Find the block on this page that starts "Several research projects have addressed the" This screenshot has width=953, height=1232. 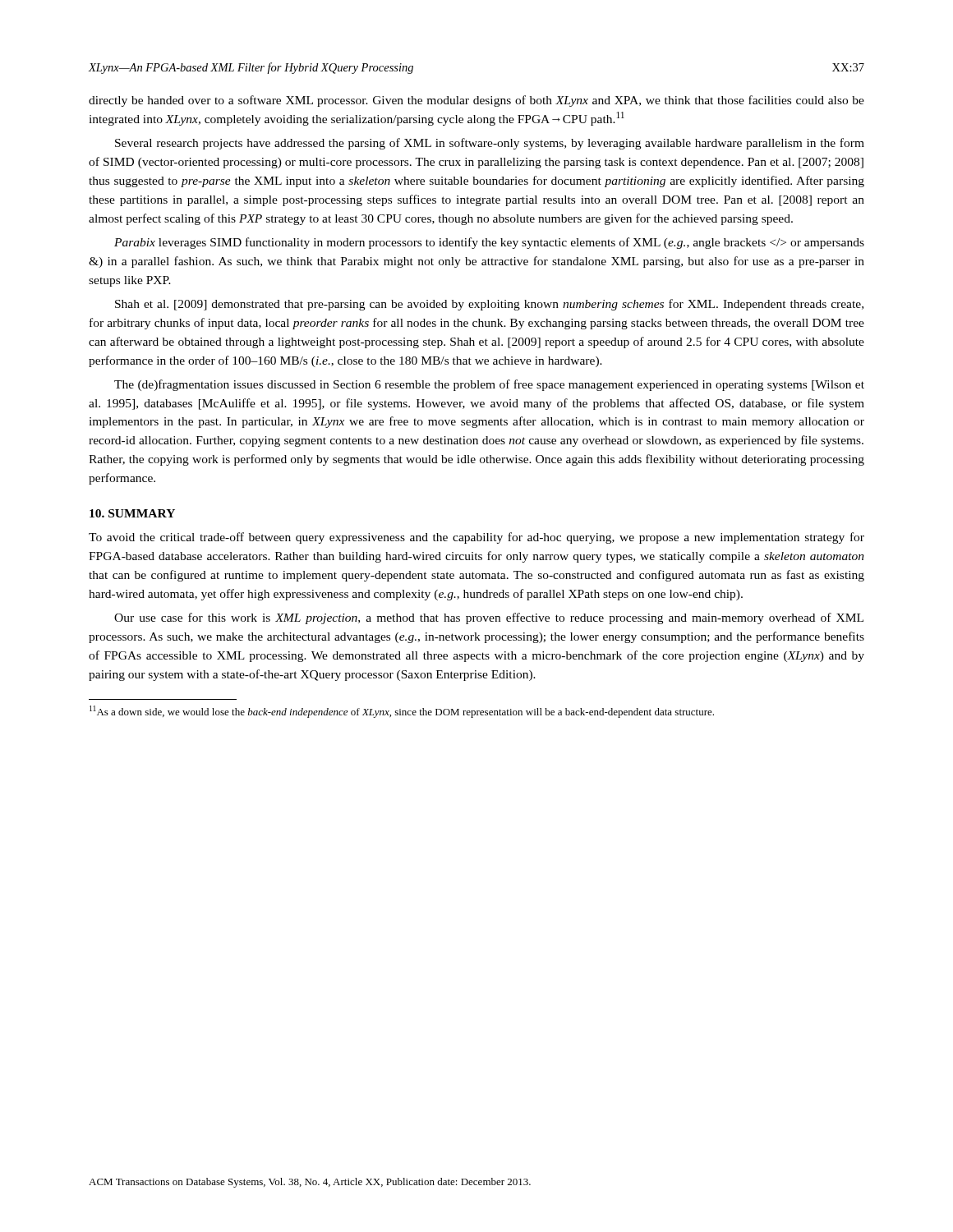coord(476,181)
